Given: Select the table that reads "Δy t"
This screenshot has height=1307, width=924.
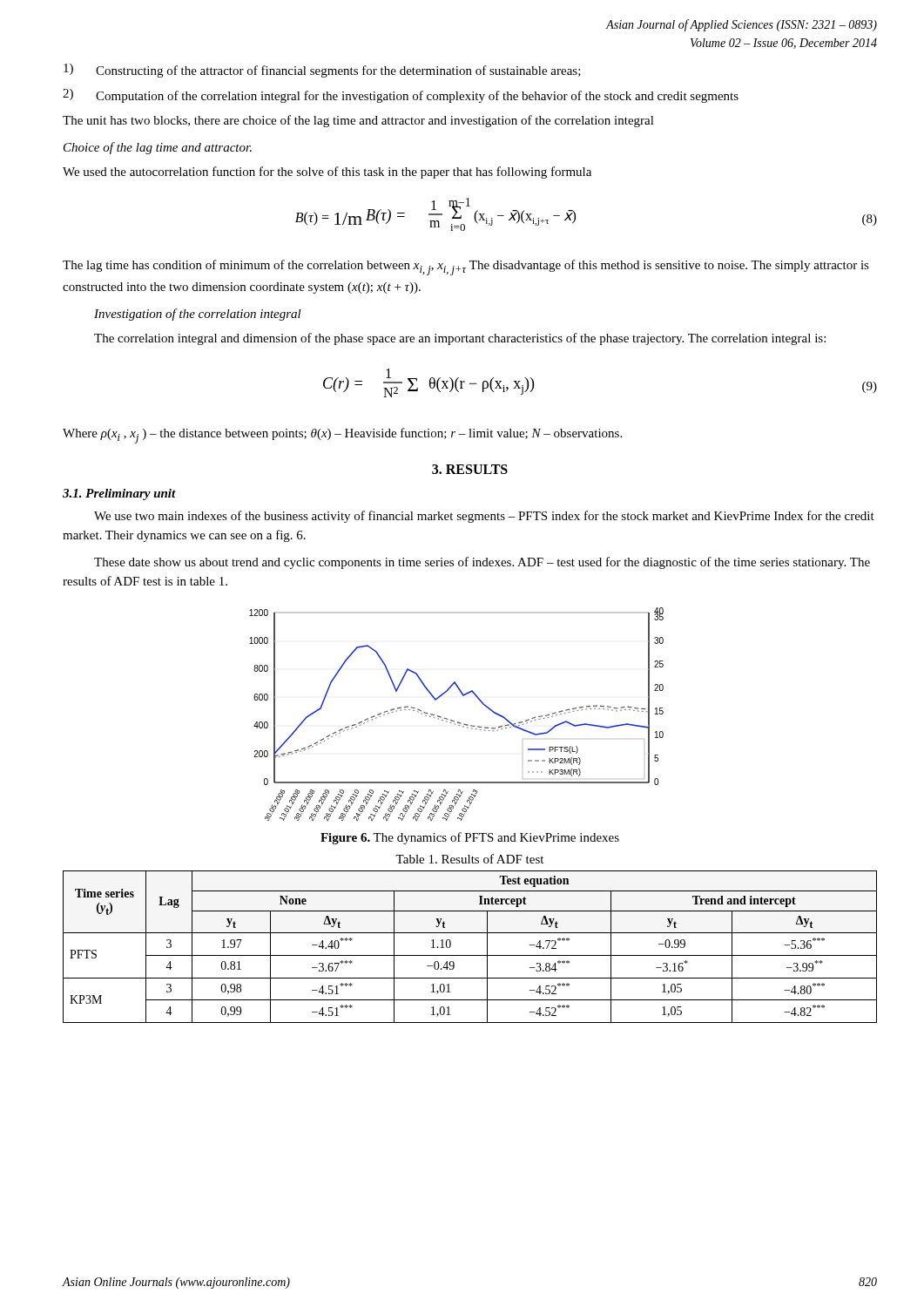Looking at the screenshot, I should click(470, 946).
